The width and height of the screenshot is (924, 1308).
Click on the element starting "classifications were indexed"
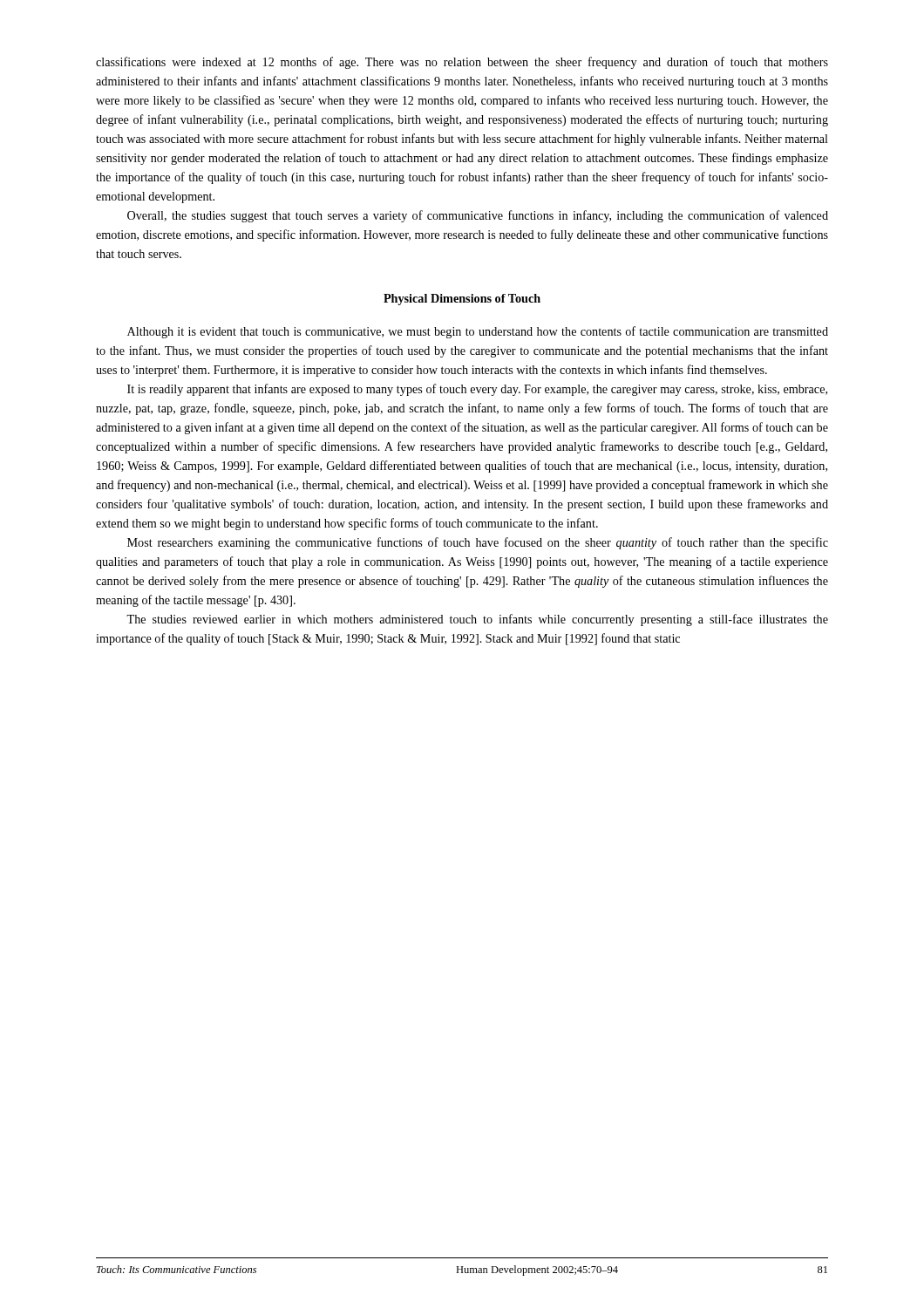click(462, 158)
